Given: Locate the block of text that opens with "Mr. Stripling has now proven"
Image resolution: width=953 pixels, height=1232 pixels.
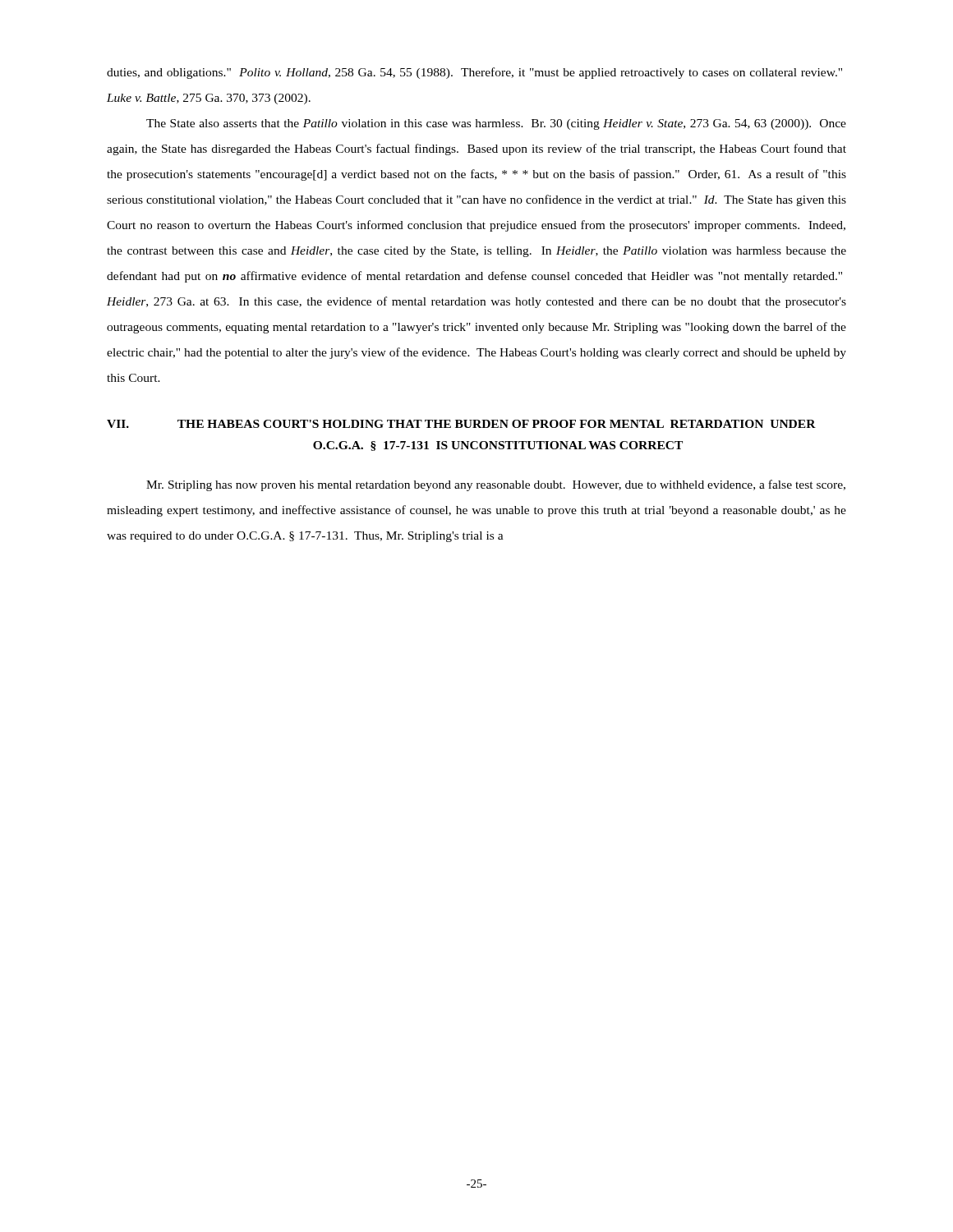Looking at the screenshot, I should point(476,509).
